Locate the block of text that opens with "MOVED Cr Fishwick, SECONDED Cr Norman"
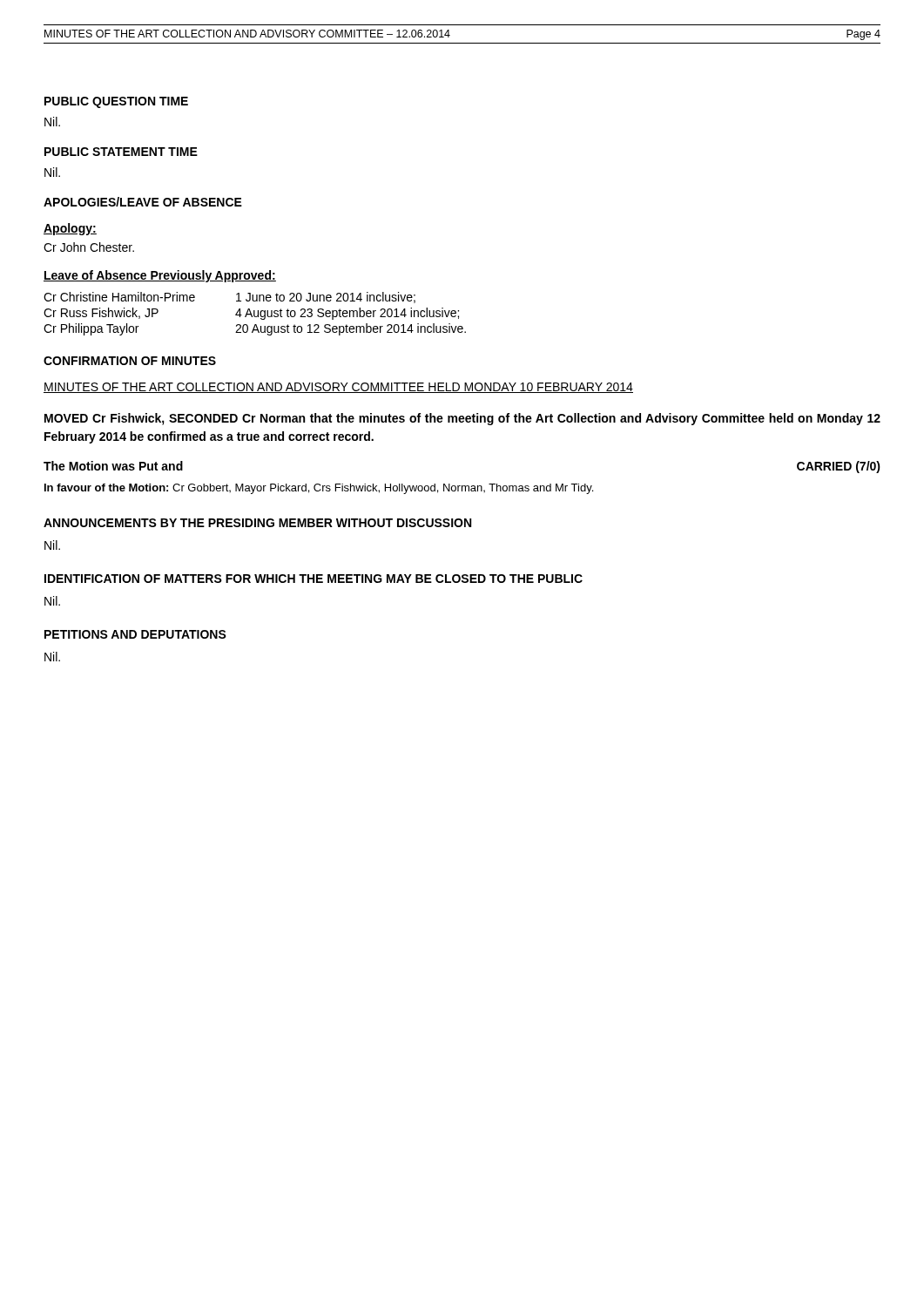The image size is (924, 1307). 462,427
